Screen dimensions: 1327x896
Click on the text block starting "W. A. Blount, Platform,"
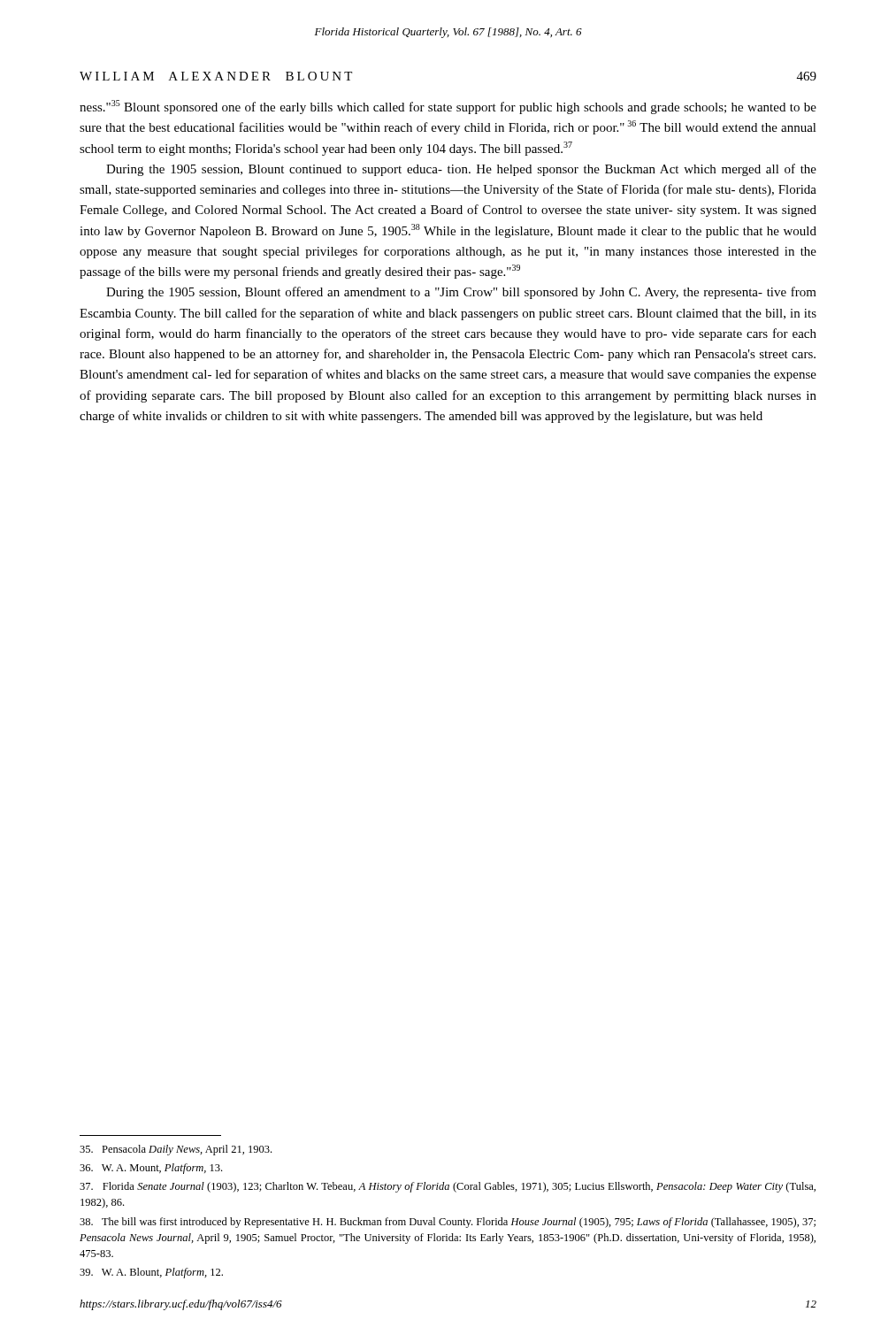[x=152, y=1272]
